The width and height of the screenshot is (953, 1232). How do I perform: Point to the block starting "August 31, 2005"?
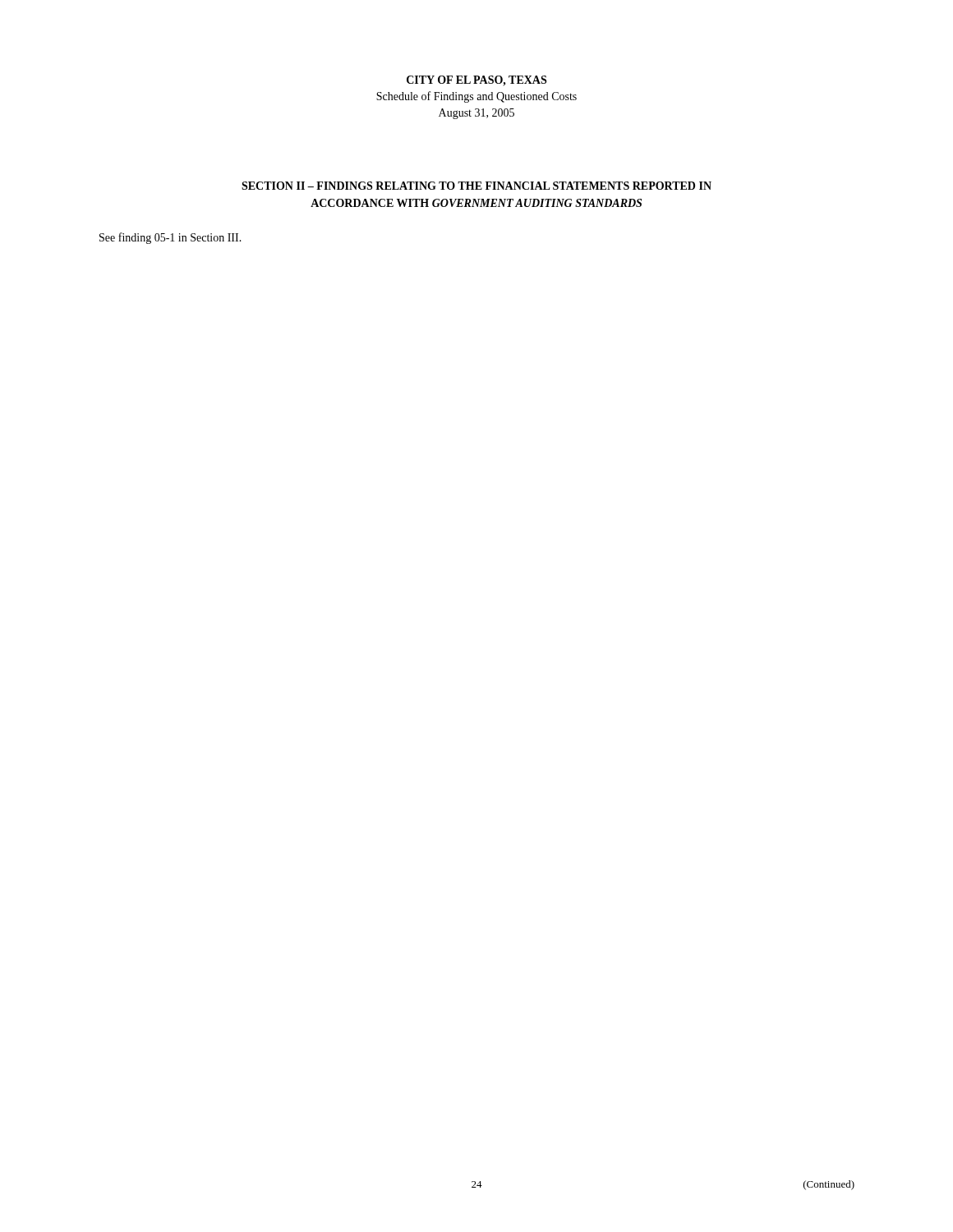pyautogui.click(x=476, y=113)
